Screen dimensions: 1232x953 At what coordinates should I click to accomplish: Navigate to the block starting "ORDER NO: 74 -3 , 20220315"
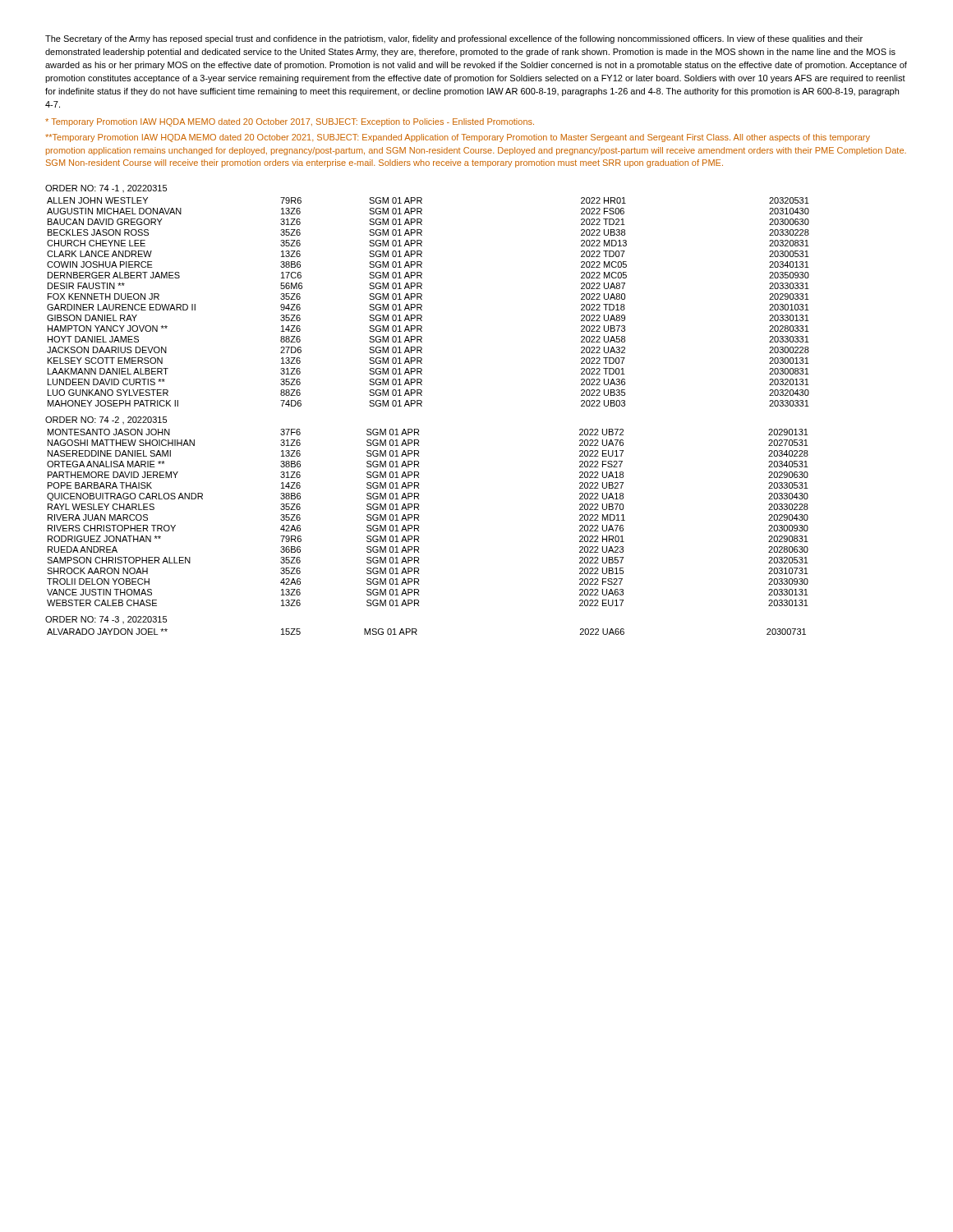106,620
